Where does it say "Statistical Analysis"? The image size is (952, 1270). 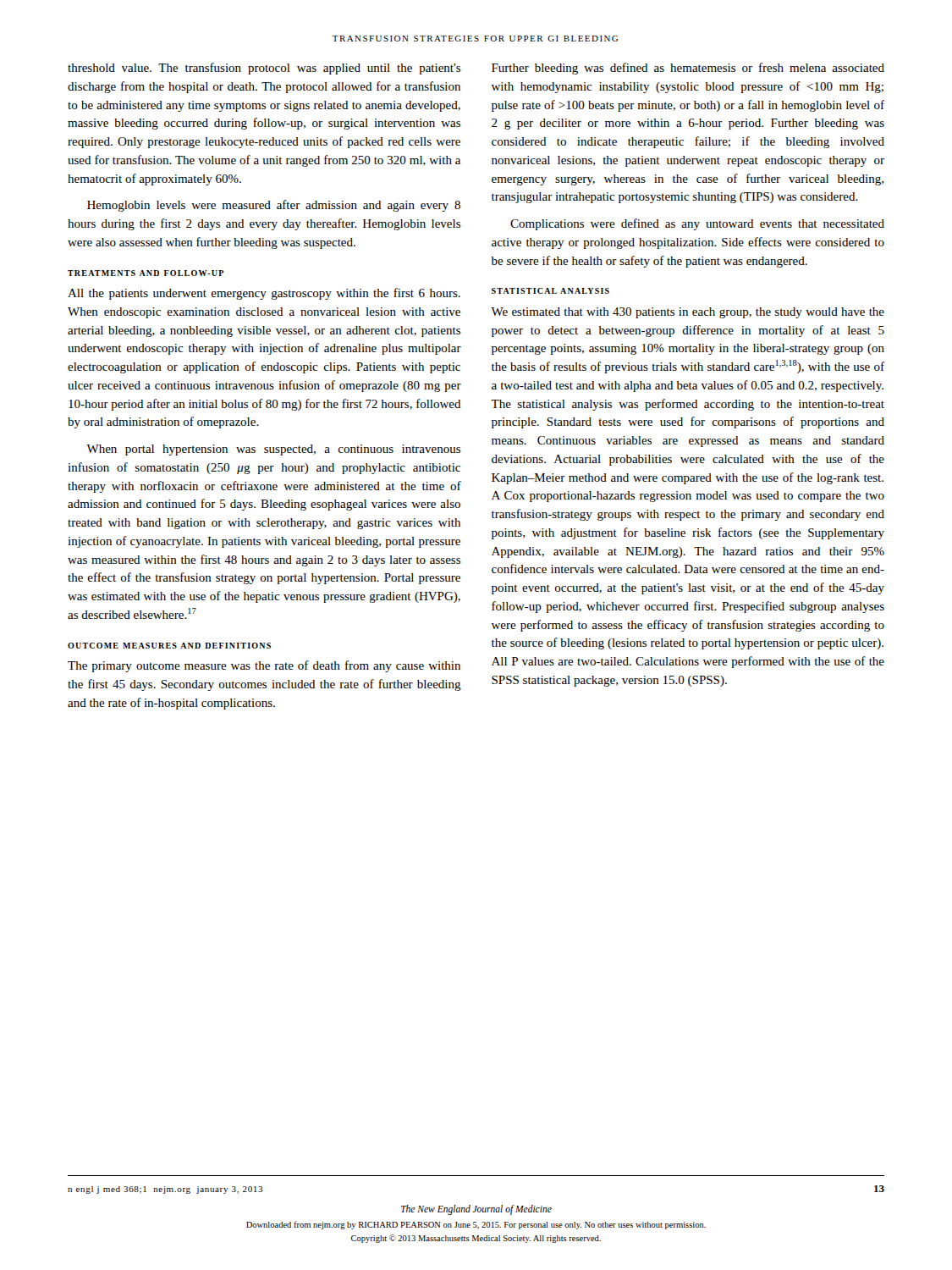pyautogui.click(x=551, y=291)
